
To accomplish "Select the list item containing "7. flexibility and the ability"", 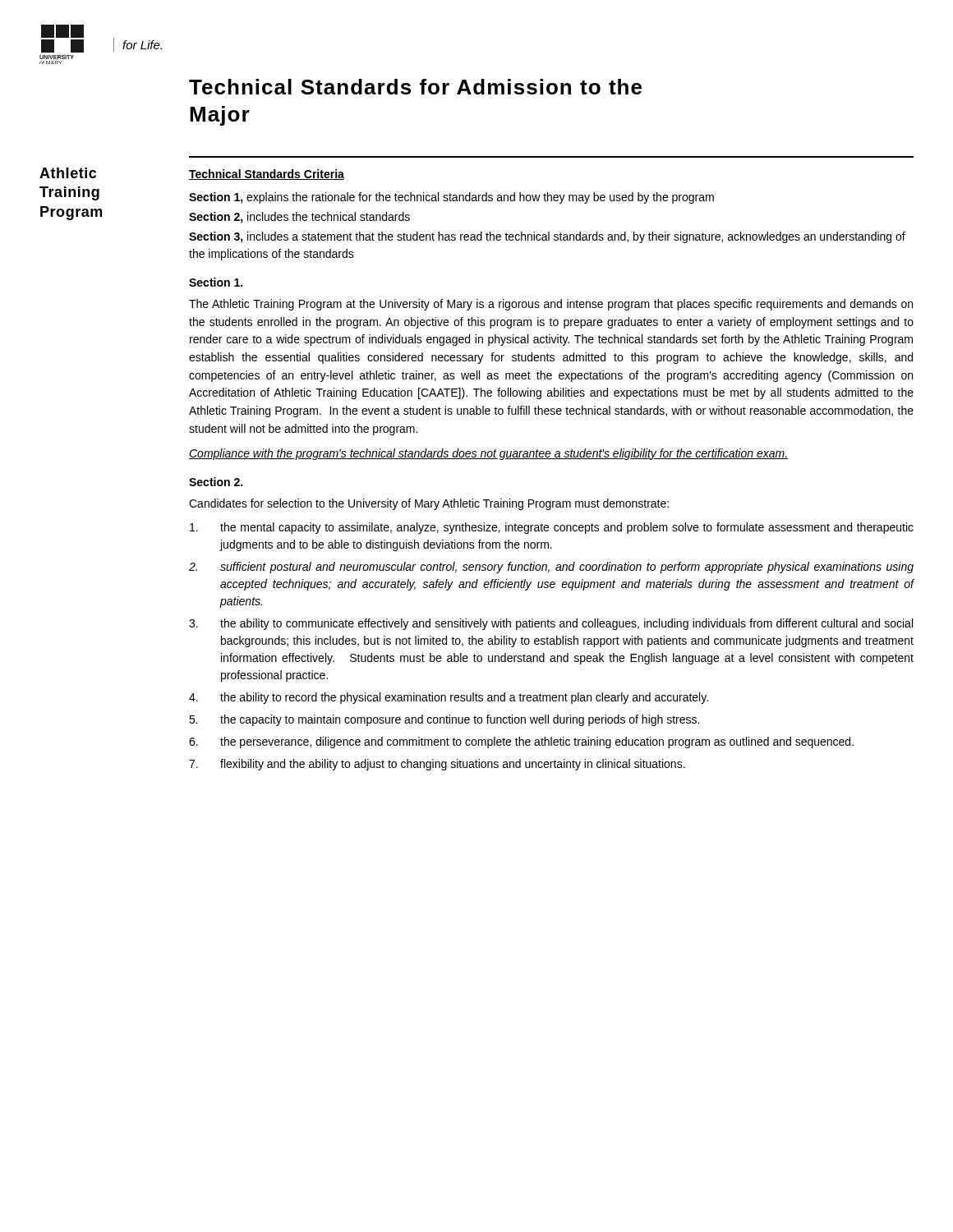I will (x=551, y=764).
